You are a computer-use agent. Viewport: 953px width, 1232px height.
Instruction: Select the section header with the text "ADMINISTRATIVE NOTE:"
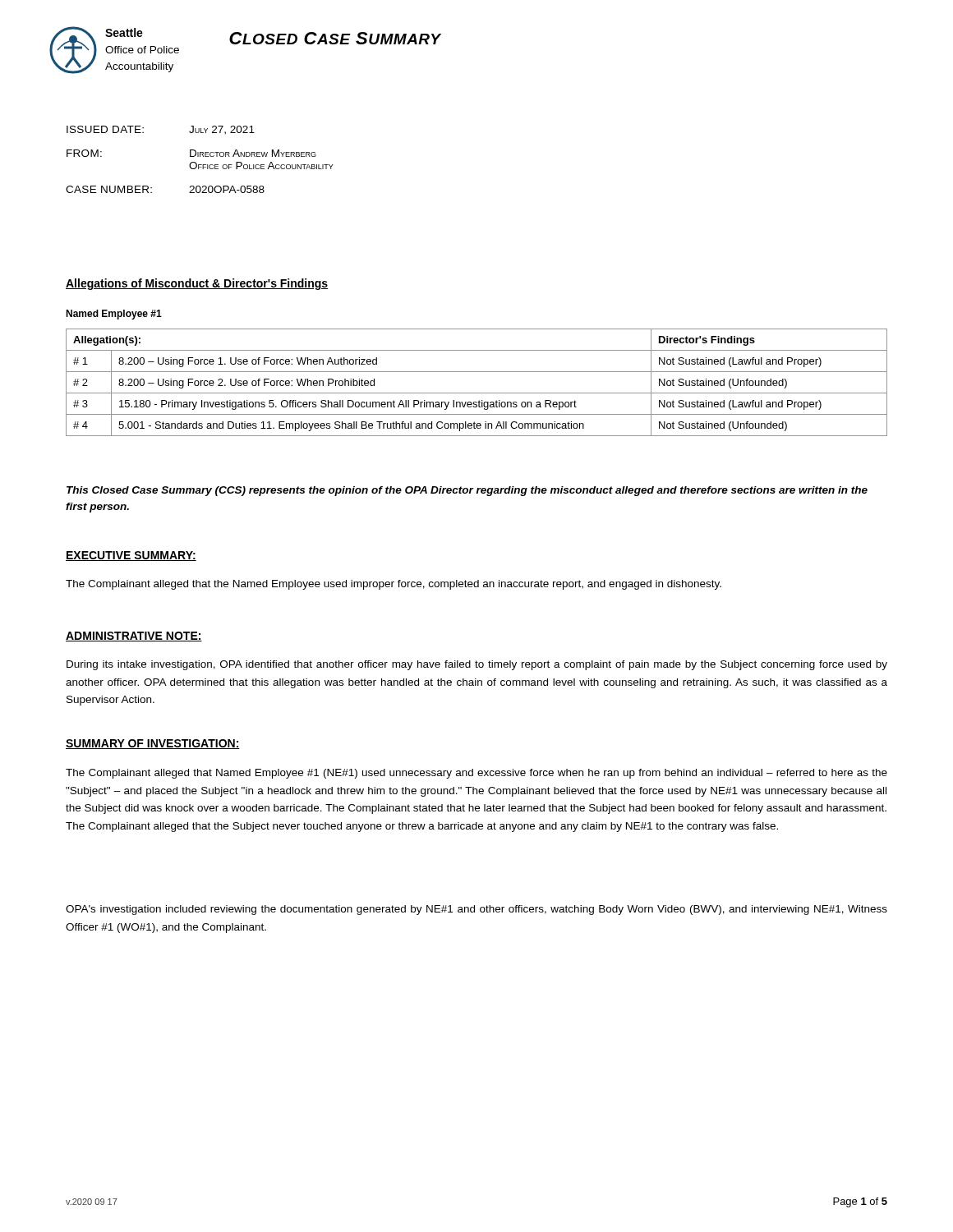tap(134, 636)
